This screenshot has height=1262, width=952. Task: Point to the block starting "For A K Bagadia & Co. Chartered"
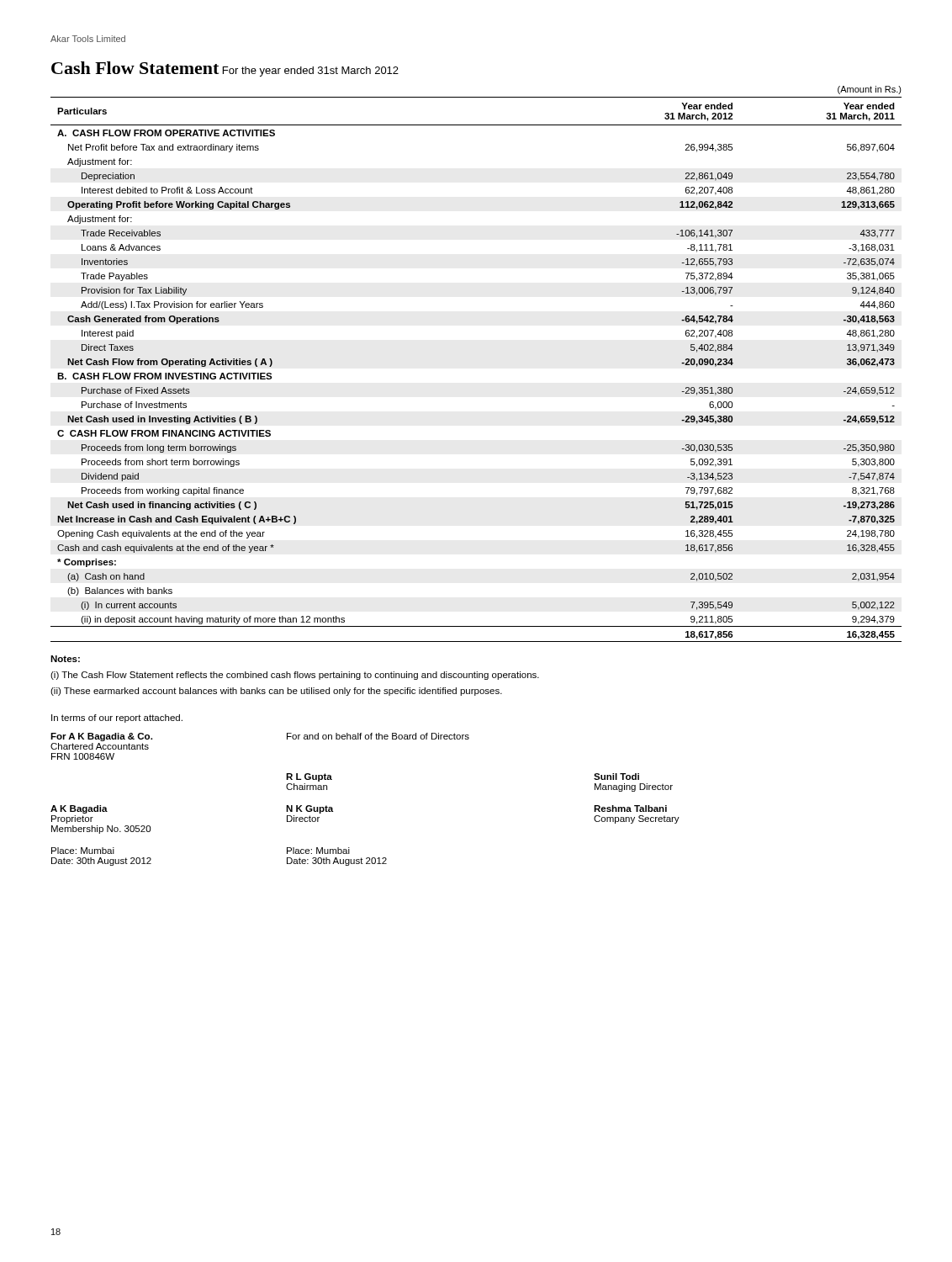pos(102,746)
